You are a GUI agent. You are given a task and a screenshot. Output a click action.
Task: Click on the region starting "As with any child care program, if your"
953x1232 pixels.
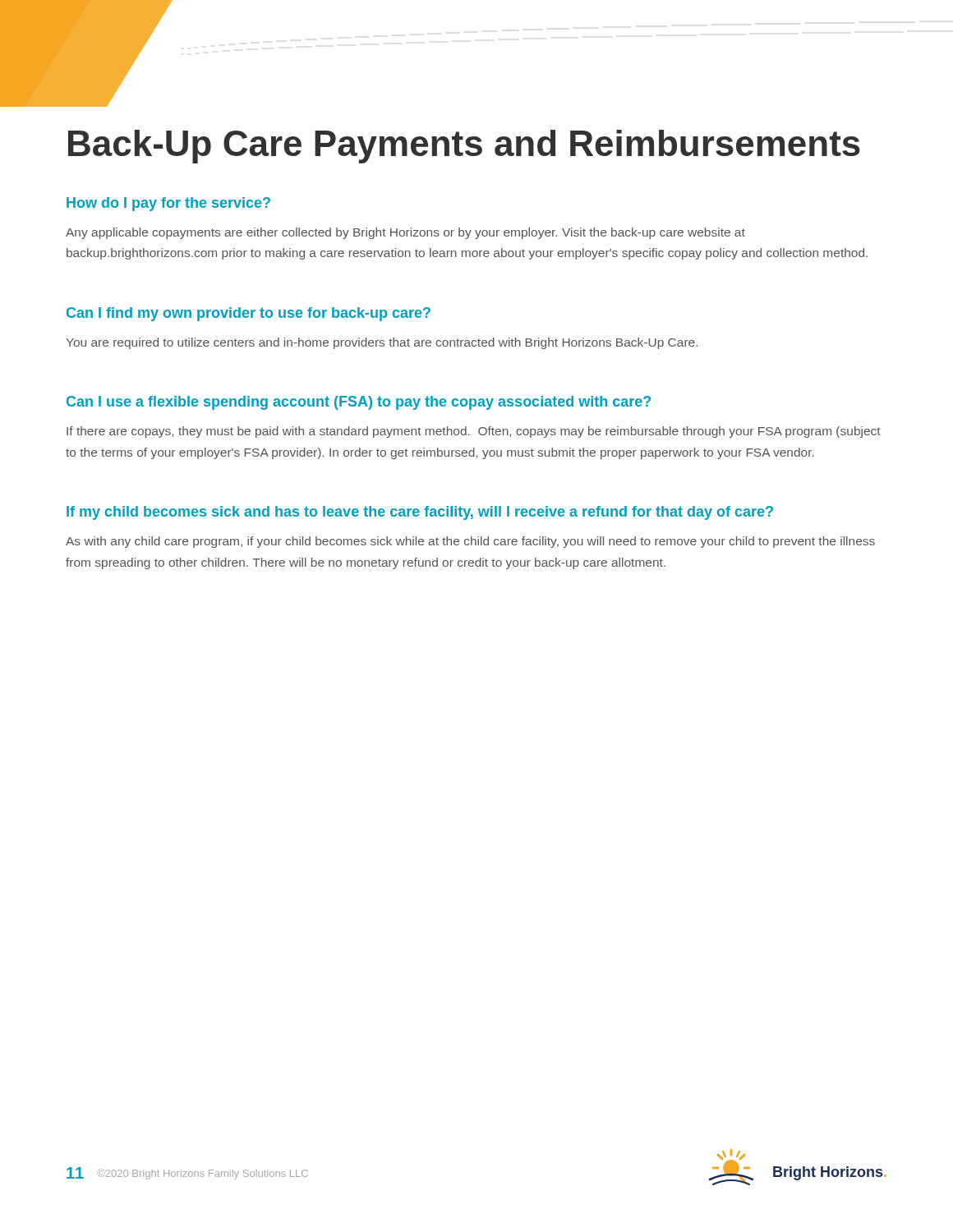click(x=470, y=552)
